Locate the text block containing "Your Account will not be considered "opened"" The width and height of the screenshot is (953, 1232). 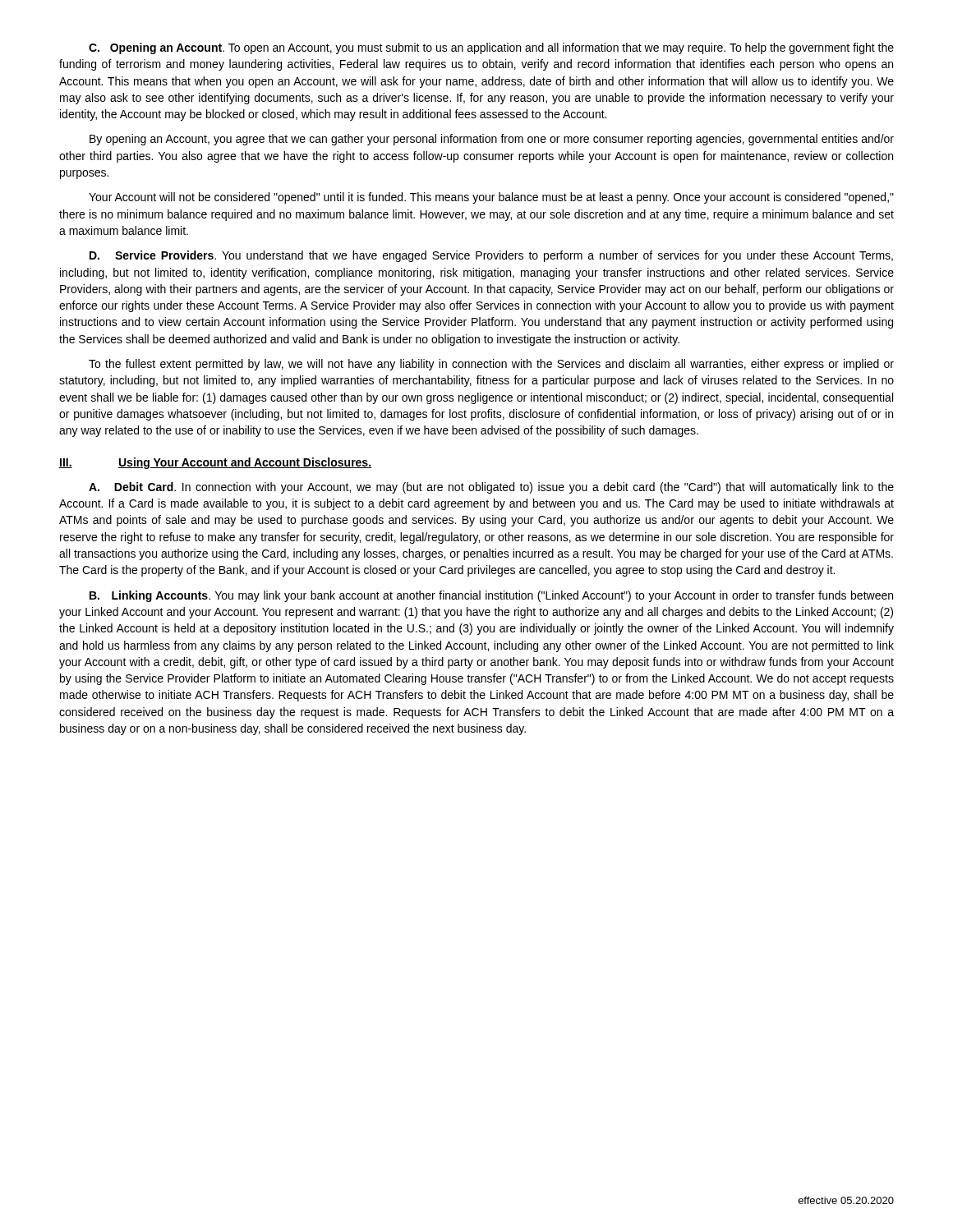click(476, 214)
